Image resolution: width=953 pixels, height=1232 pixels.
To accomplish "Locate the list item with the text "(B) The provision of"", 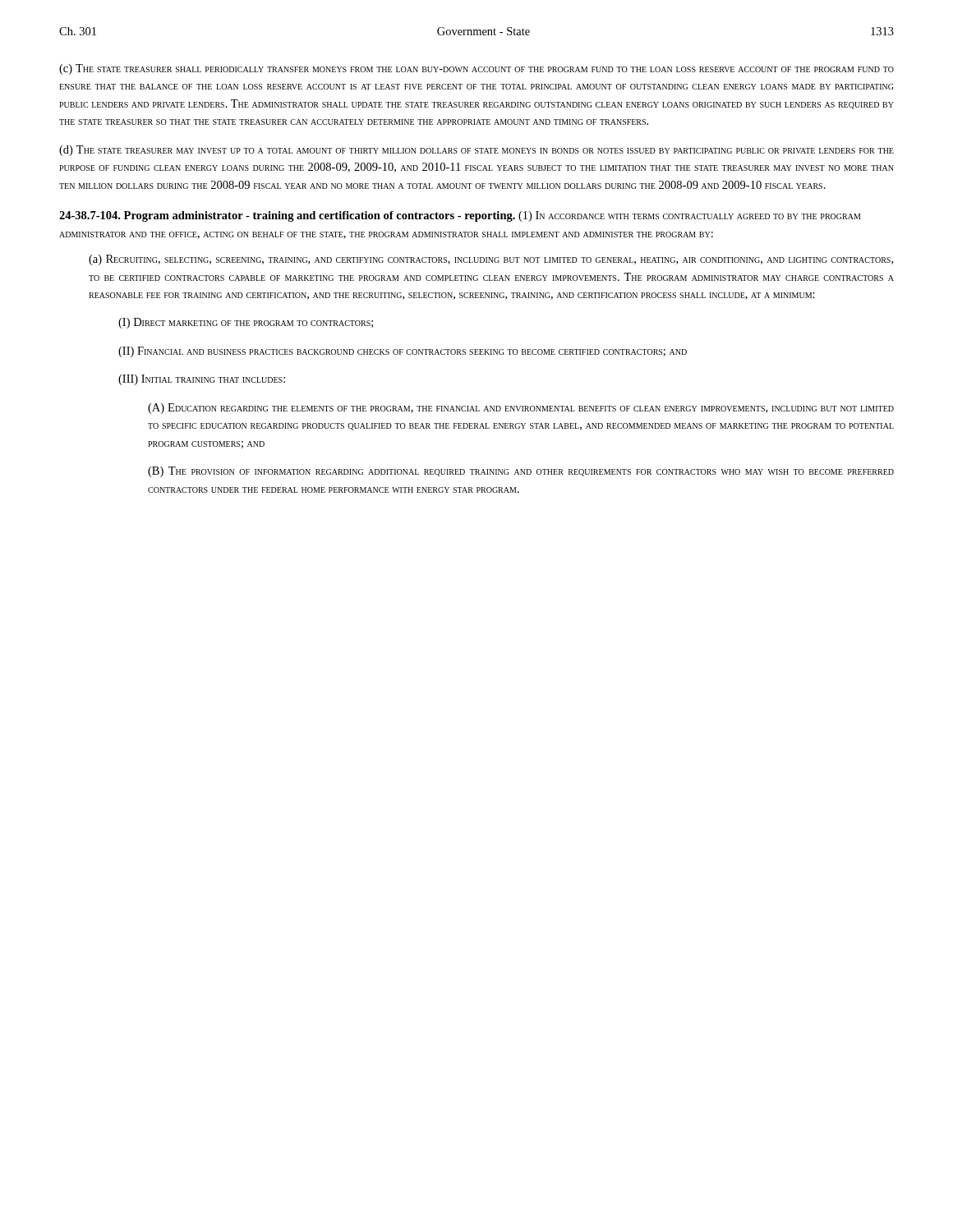I will (521, 480).
